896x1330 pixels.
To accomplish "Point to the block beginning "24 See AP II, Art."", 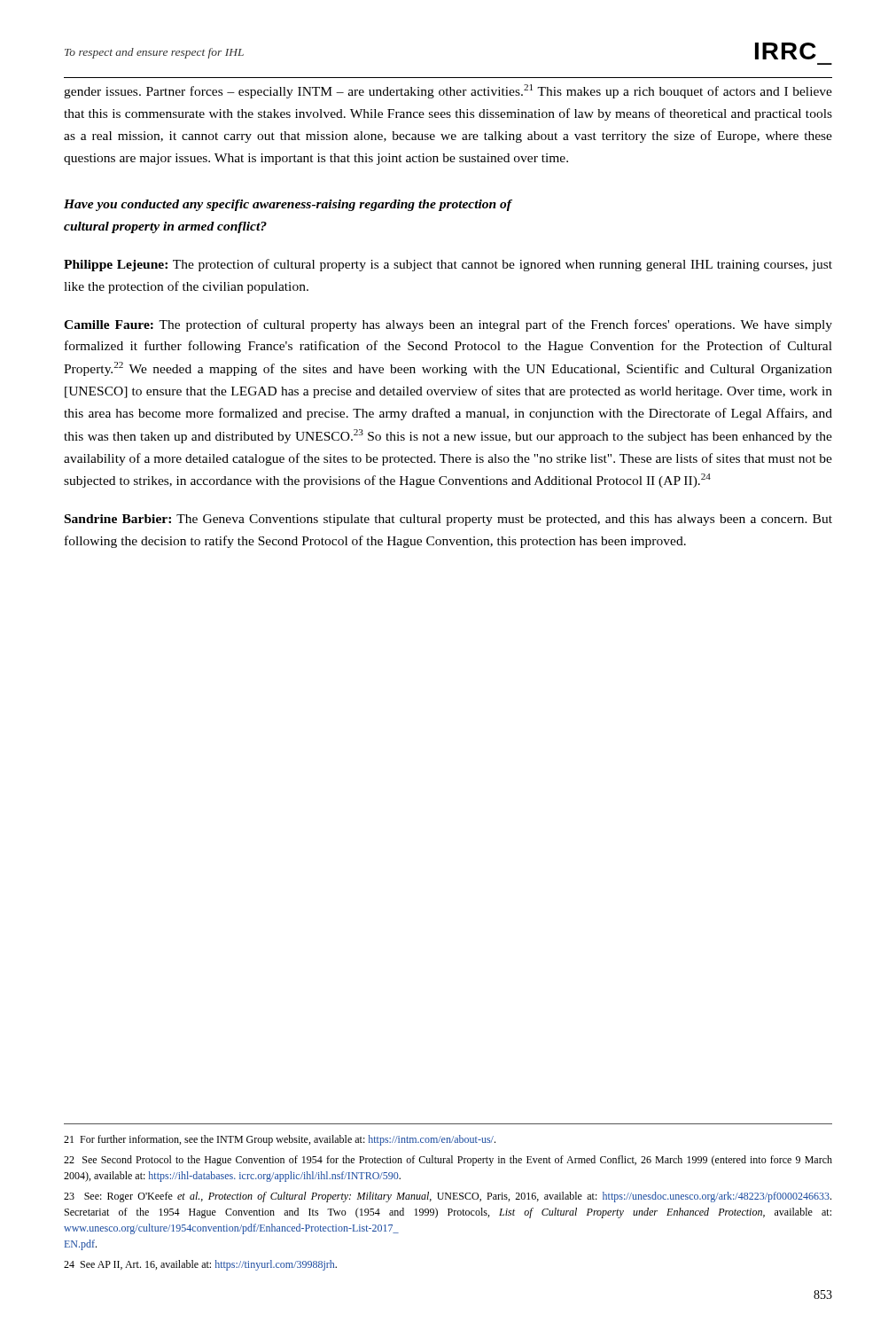I will (x=201, y=1264).
